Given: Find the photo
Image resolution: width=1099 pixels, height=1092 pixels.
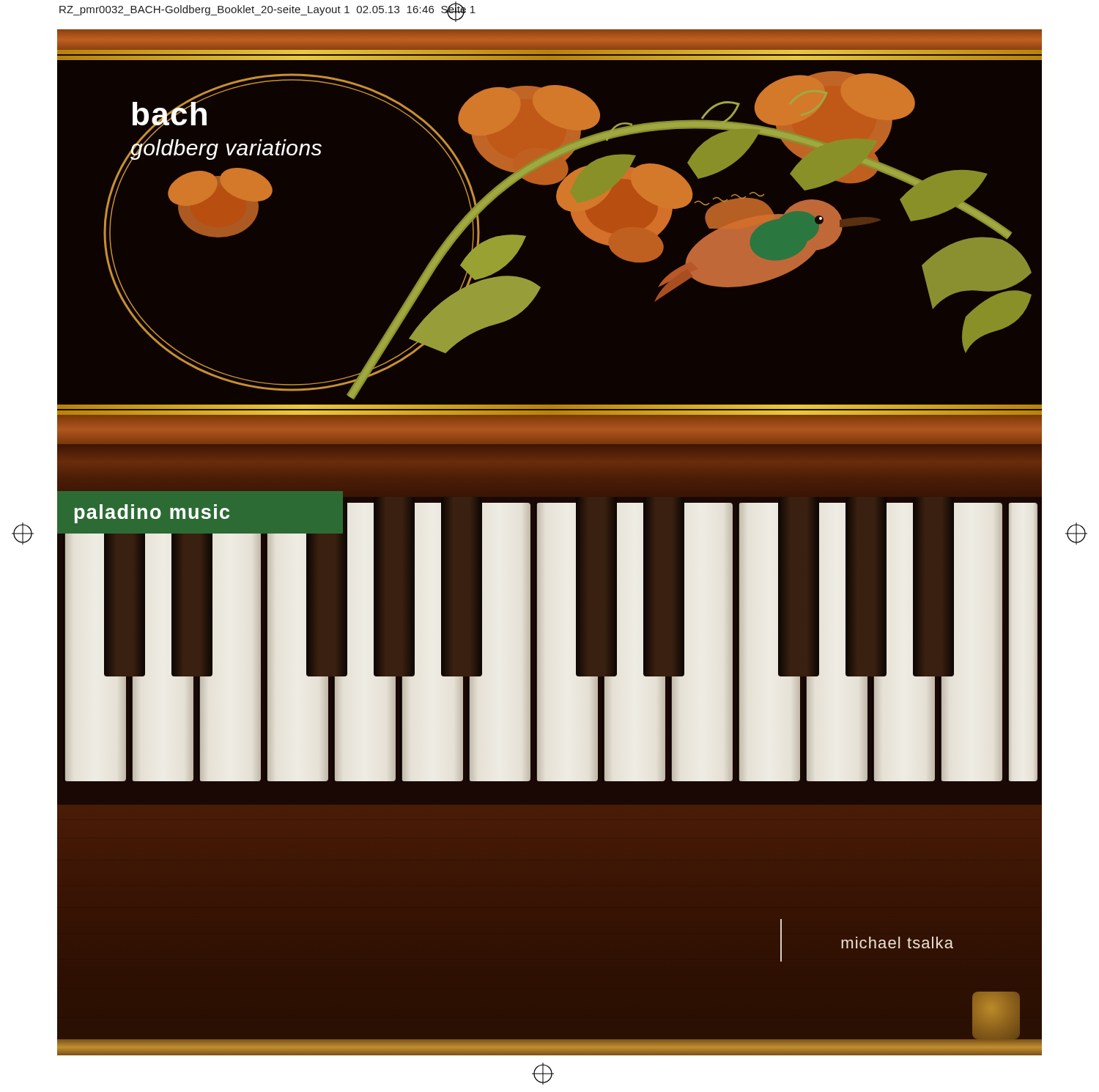Looking at the screenshot, I should coord(550,542).
